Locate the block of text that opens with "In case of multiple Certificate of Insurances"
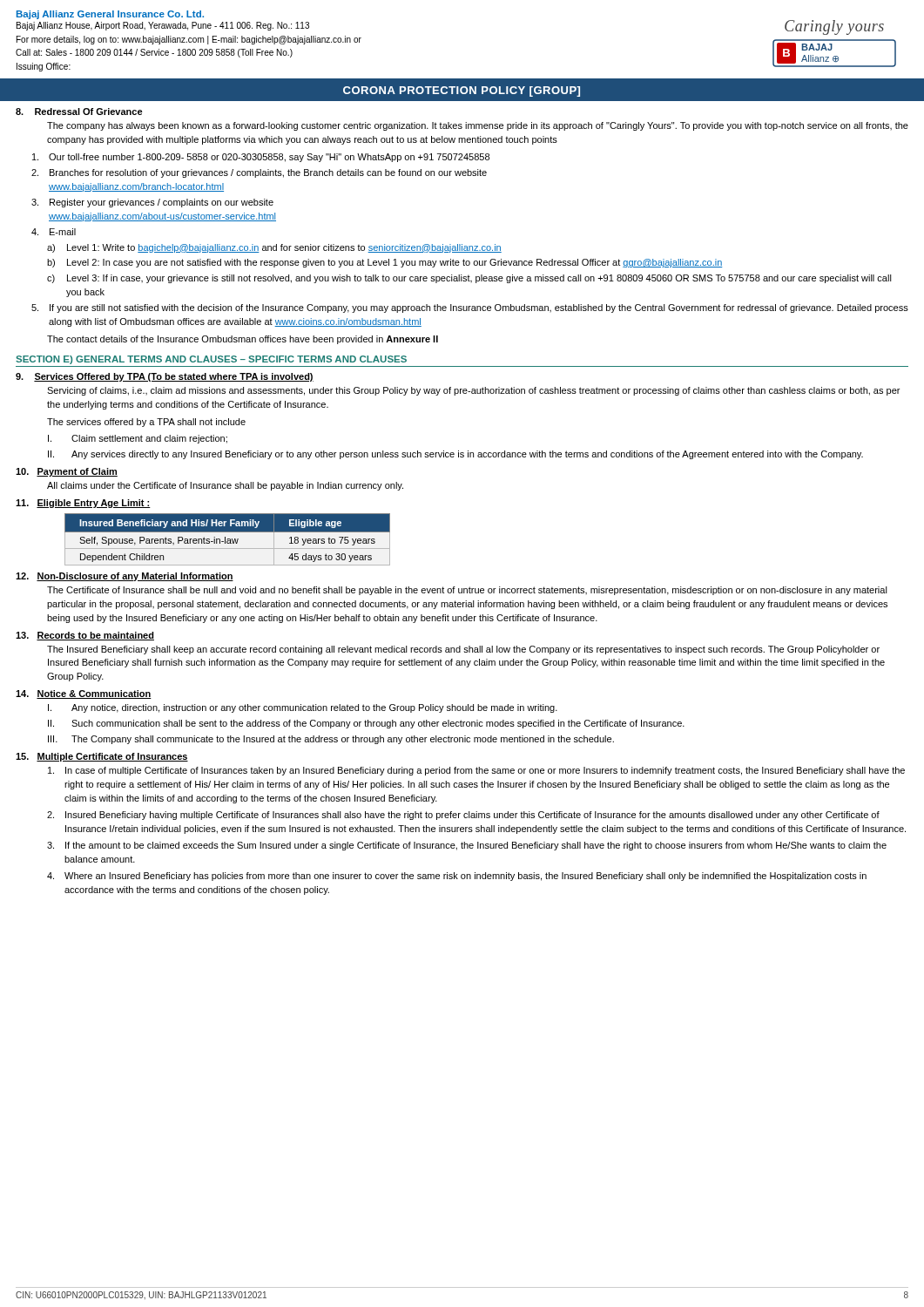The image size is (924, 1307). 478,785
